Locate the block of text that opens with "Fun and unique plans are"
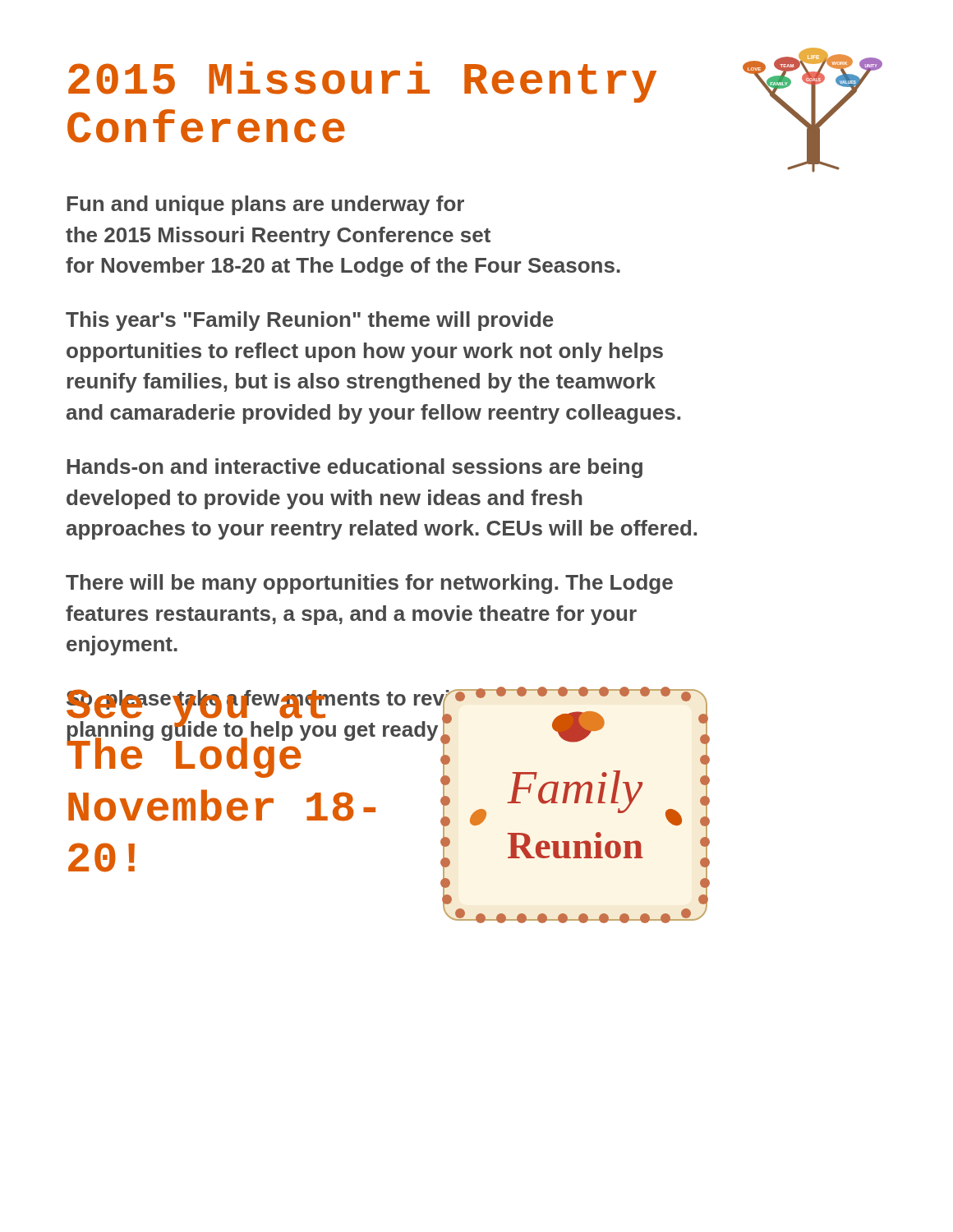The height and width of the screenshot is (1232, 953). point(343,235)
